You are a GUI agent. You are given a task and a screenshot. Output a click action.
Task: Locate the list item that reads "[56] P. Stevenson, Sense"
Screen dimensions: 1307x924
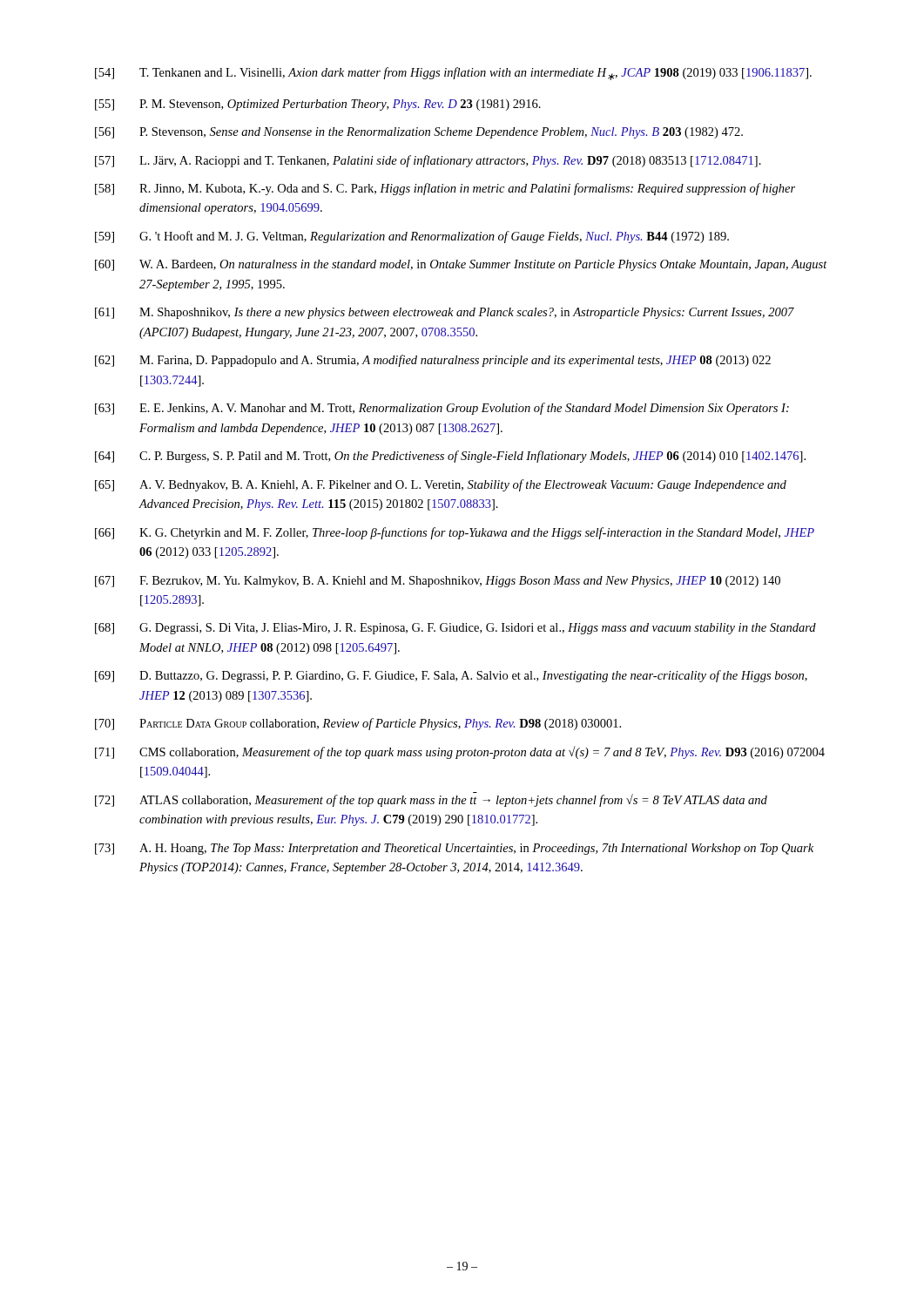[419, 132]
